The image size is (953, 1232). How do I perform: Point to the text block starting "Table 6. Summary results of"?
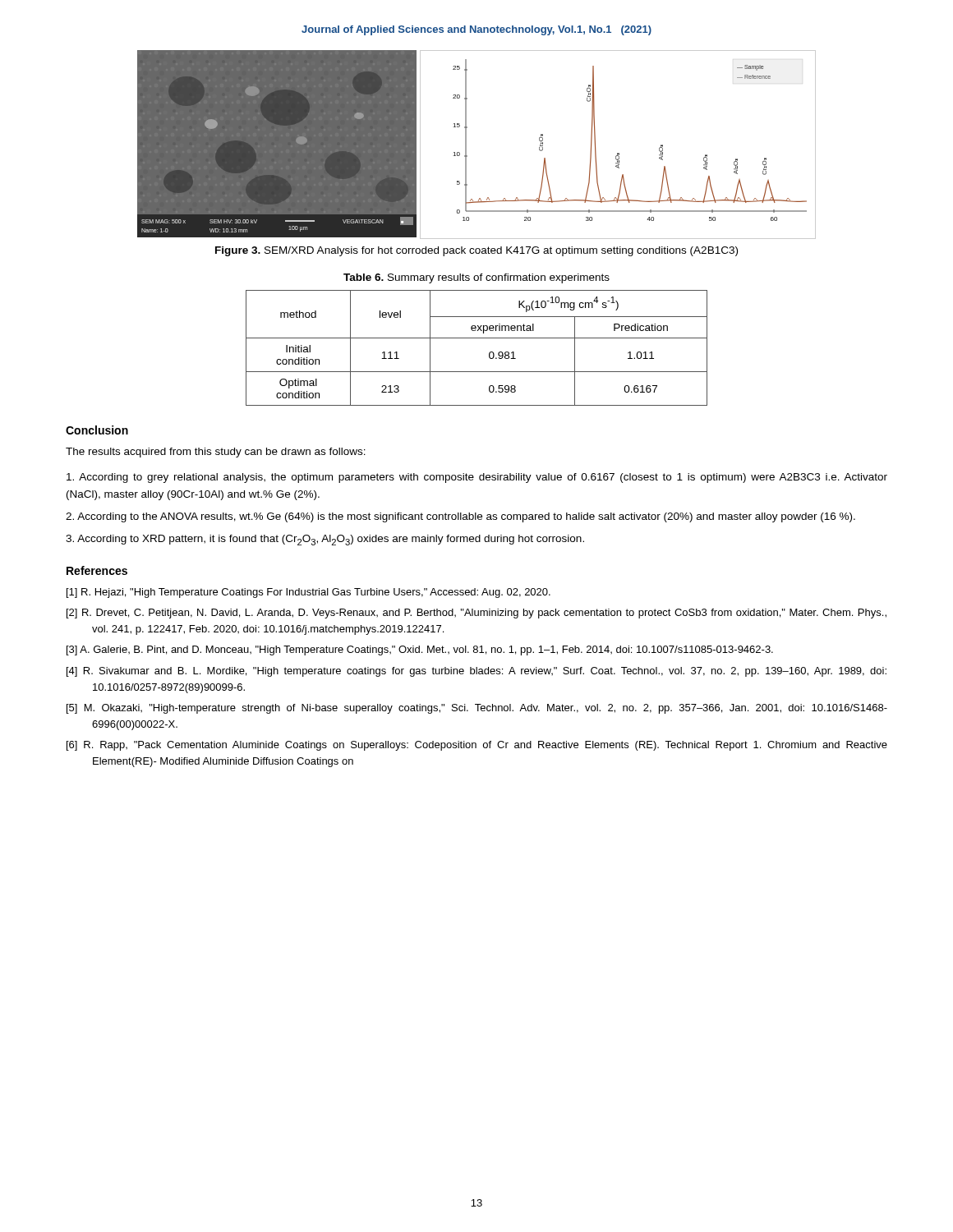click(x=476, y=277)
